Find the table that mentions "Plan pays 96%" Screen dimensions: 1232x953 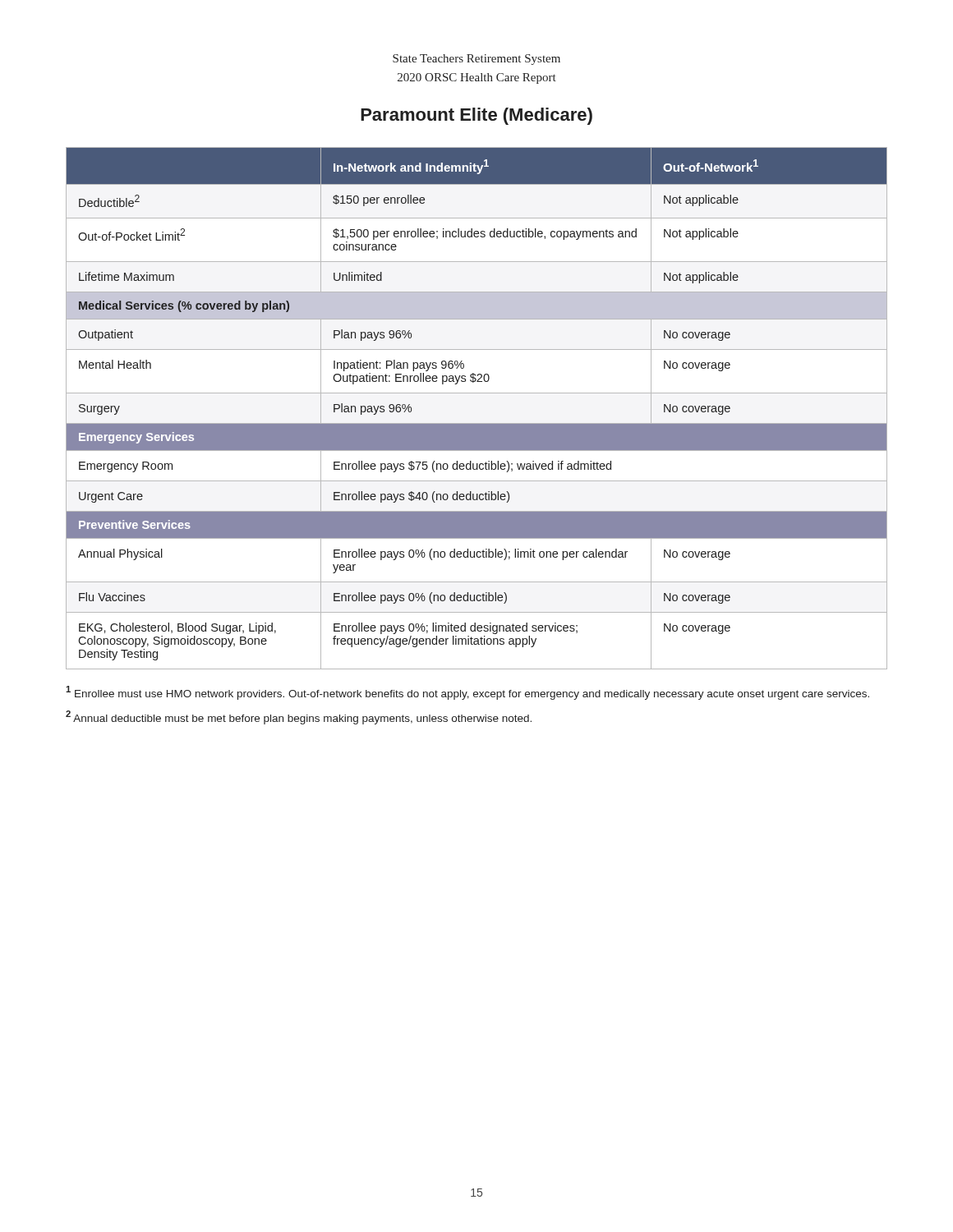point(476,408)
